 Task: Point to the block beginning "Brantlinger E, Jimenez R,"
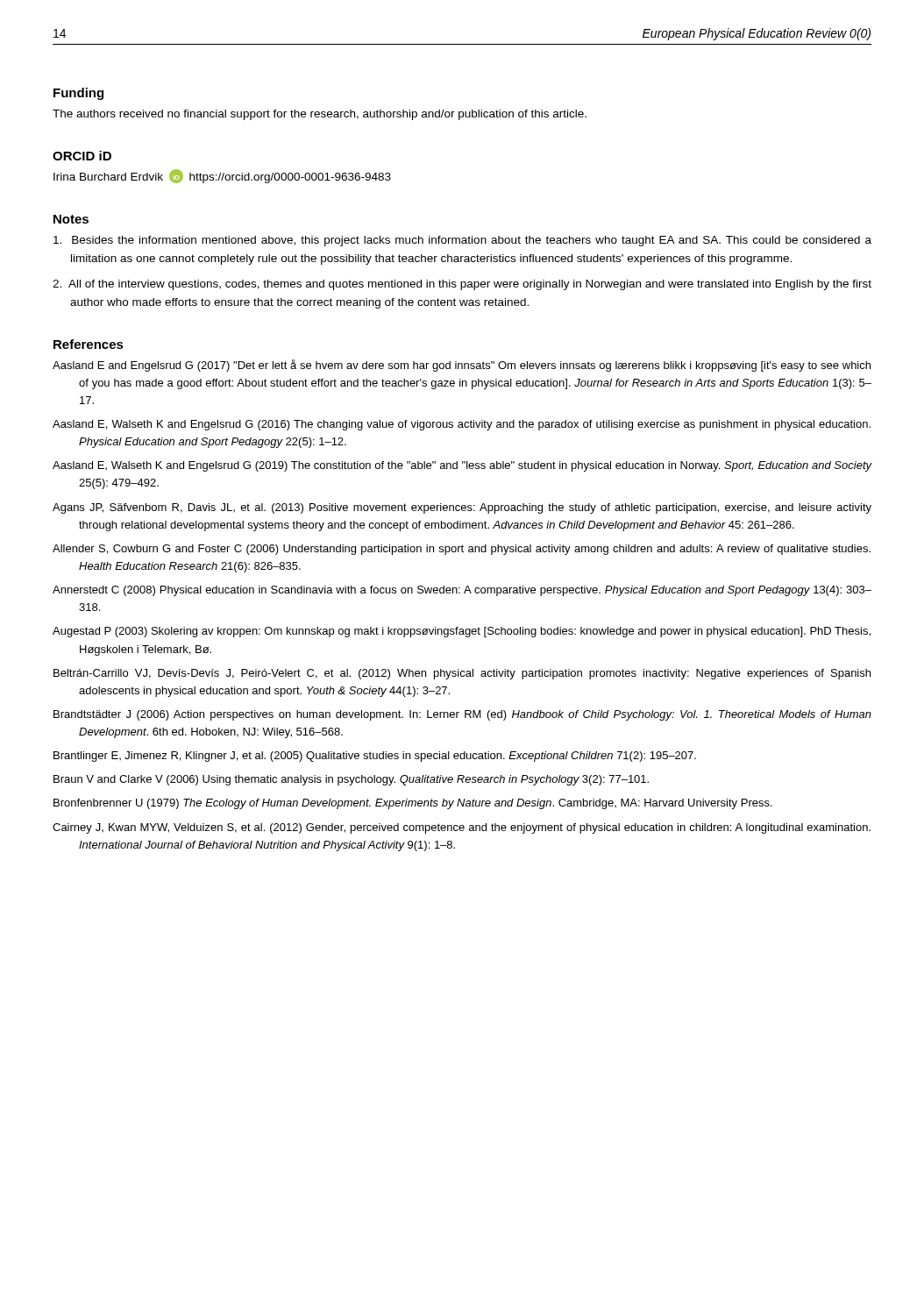[x=375, y=755]
